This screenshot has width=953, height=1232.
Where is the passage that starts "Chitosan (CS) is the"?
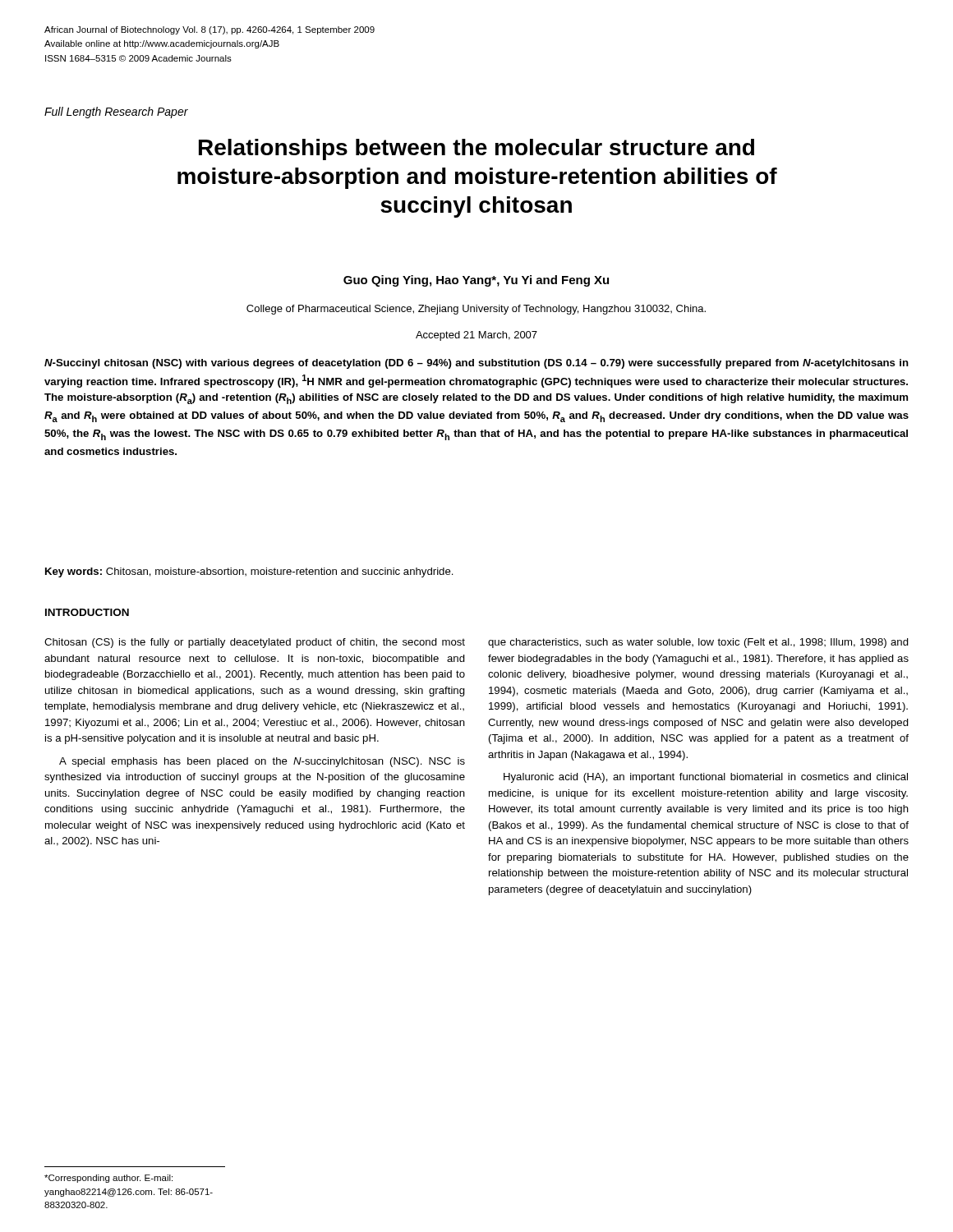255,742
